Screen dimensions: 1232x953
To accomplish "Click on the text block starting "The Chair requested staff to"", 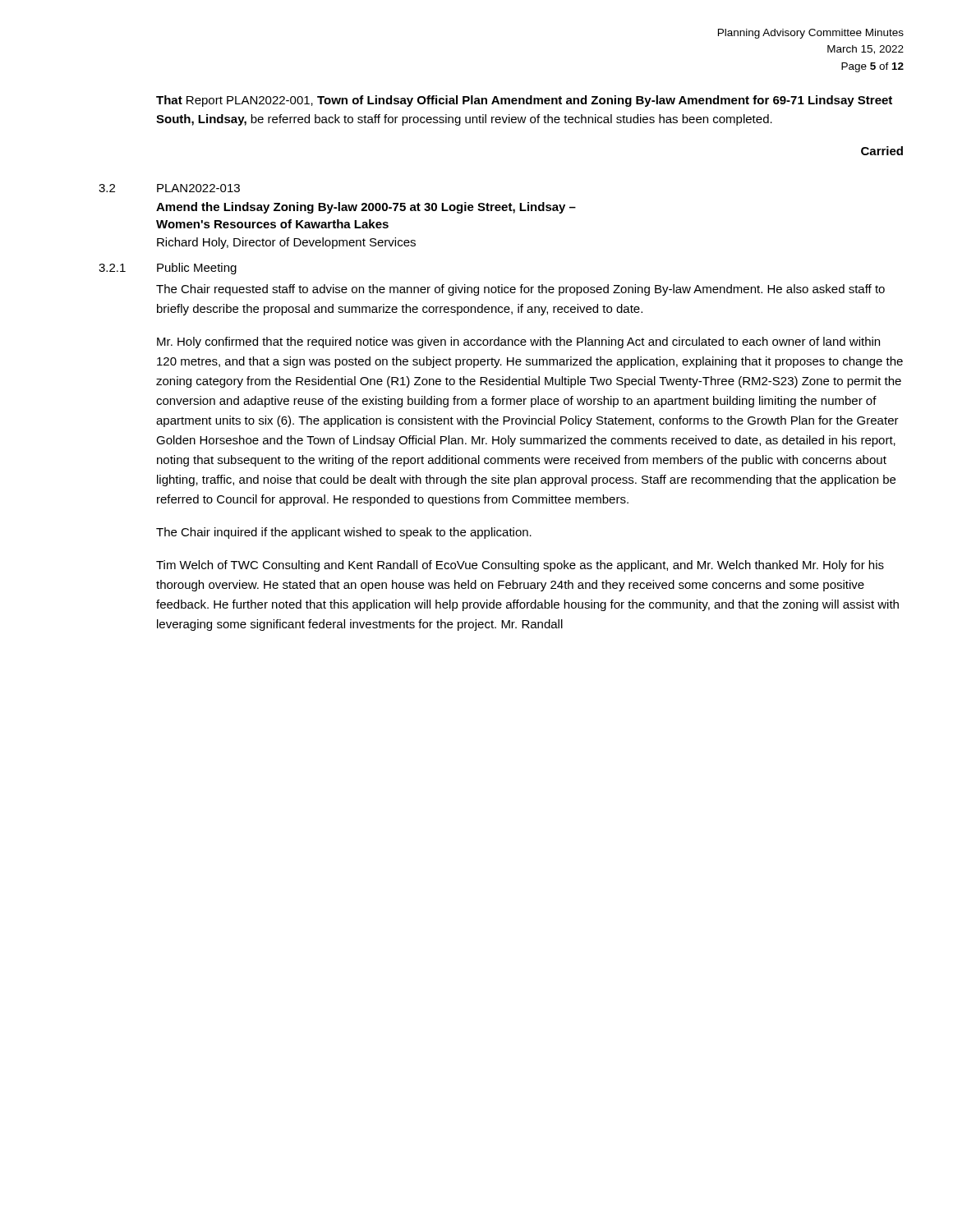I will point(521,299).
